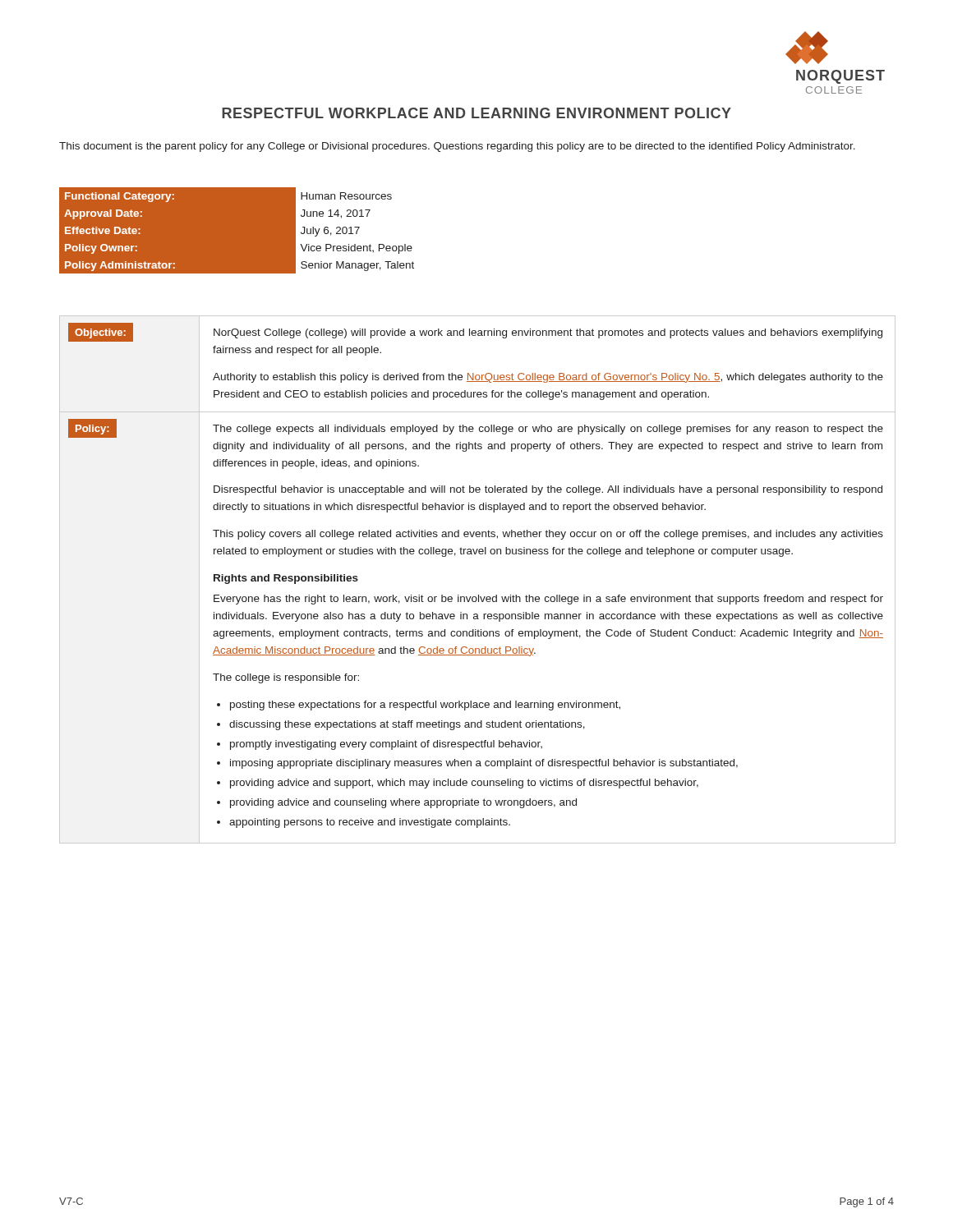
Task: Locate the list item that reads "providing advice and support,"
Action: pos(464,783)
